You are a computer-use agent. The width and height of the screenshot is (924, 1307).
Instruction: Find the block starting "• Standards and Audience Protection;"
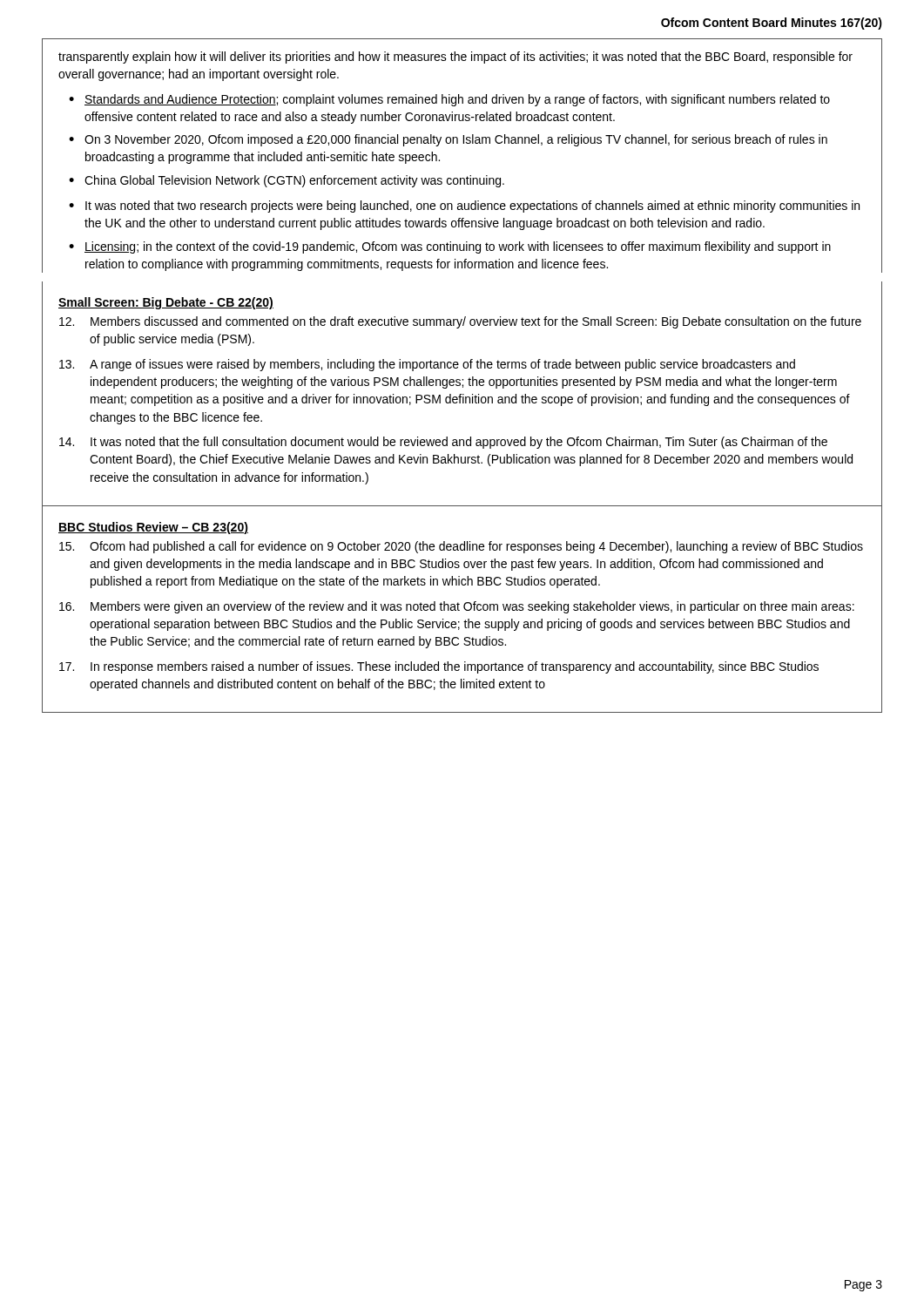tap(467, 108)
